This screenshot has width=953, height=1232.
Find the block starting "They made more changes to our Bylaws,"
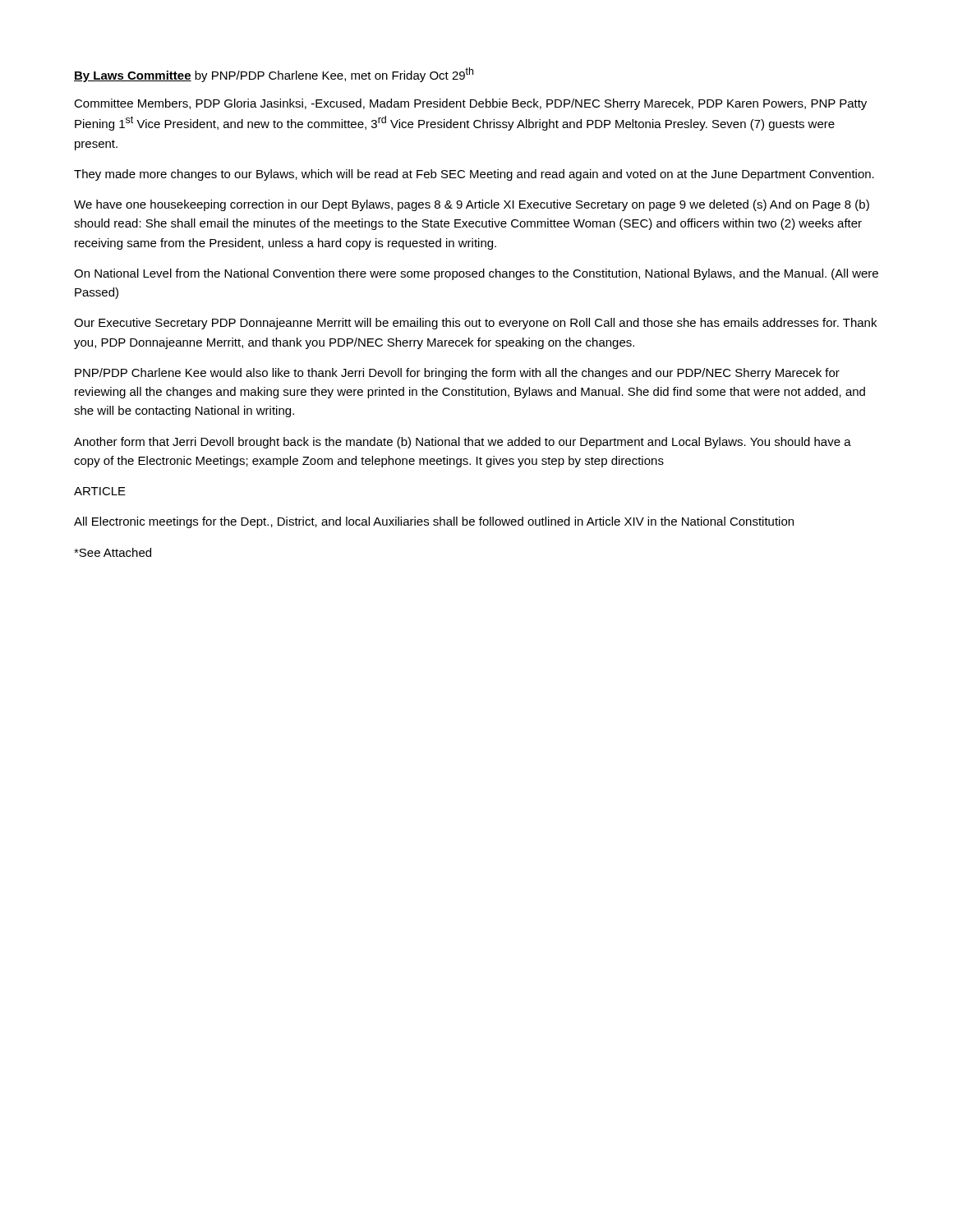pos(474,174)
